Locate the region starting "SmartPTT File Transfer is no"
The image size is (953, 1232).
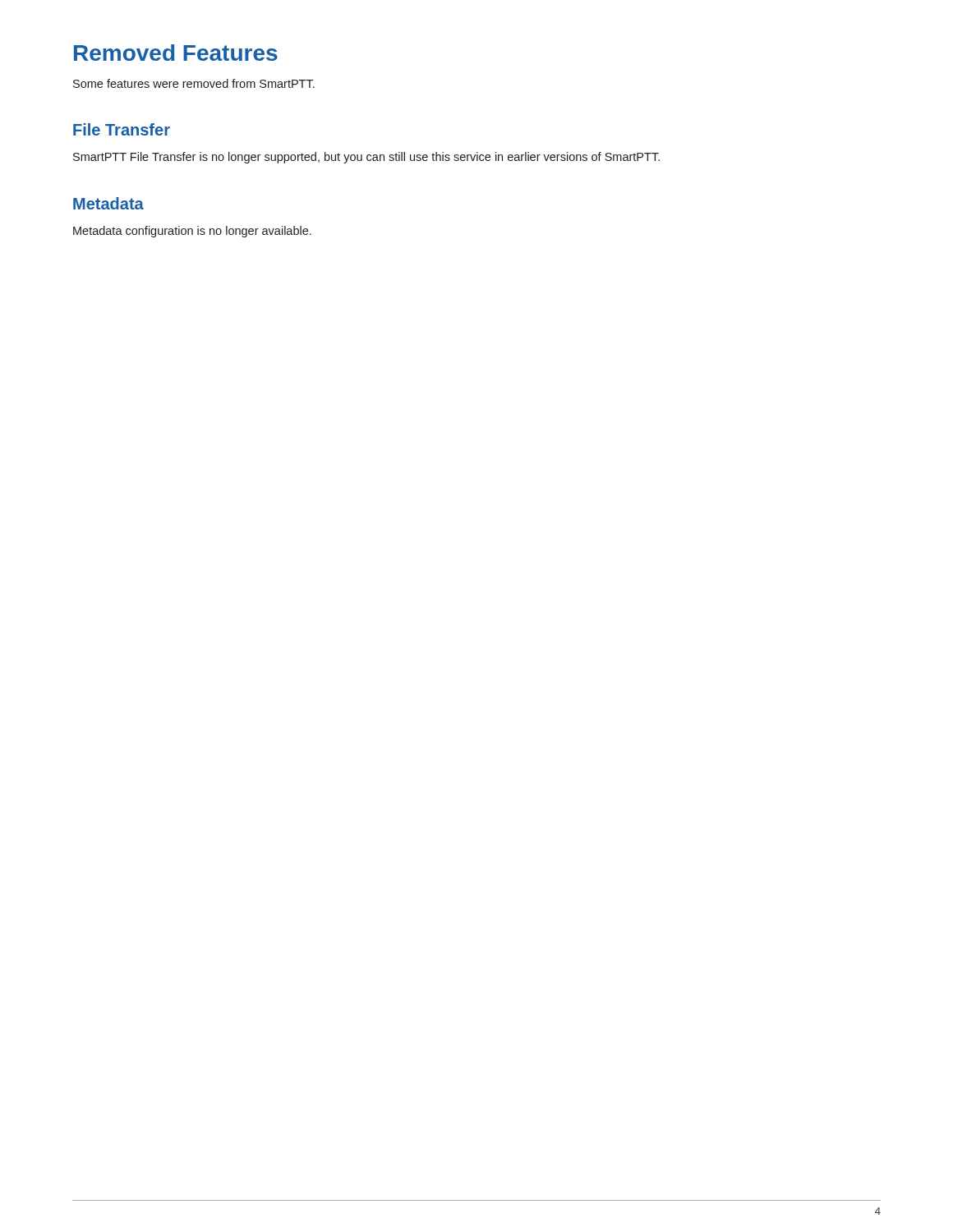(476, 158)
